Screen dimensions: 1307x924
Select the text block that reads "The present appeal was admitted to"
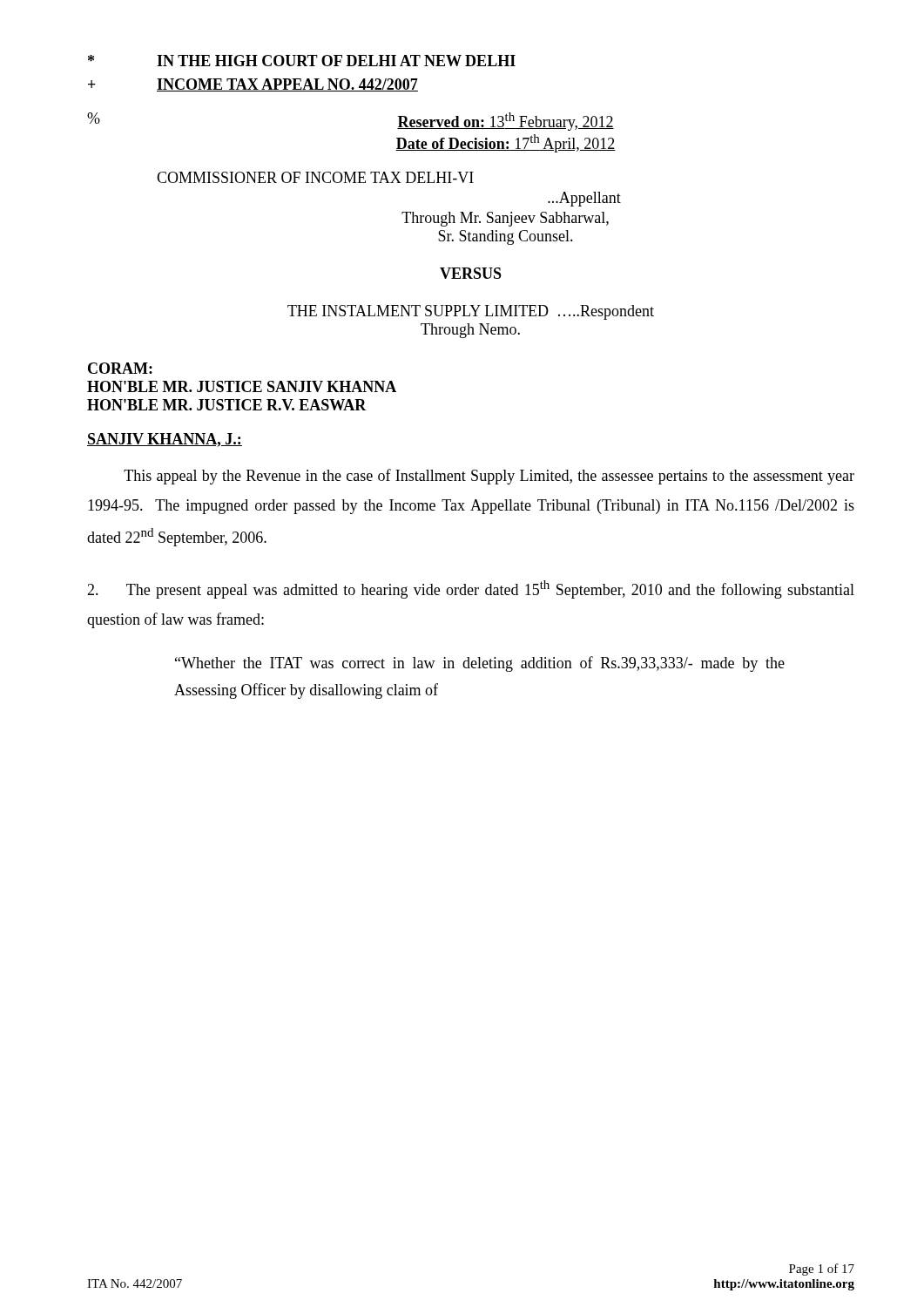coord(471,603)
